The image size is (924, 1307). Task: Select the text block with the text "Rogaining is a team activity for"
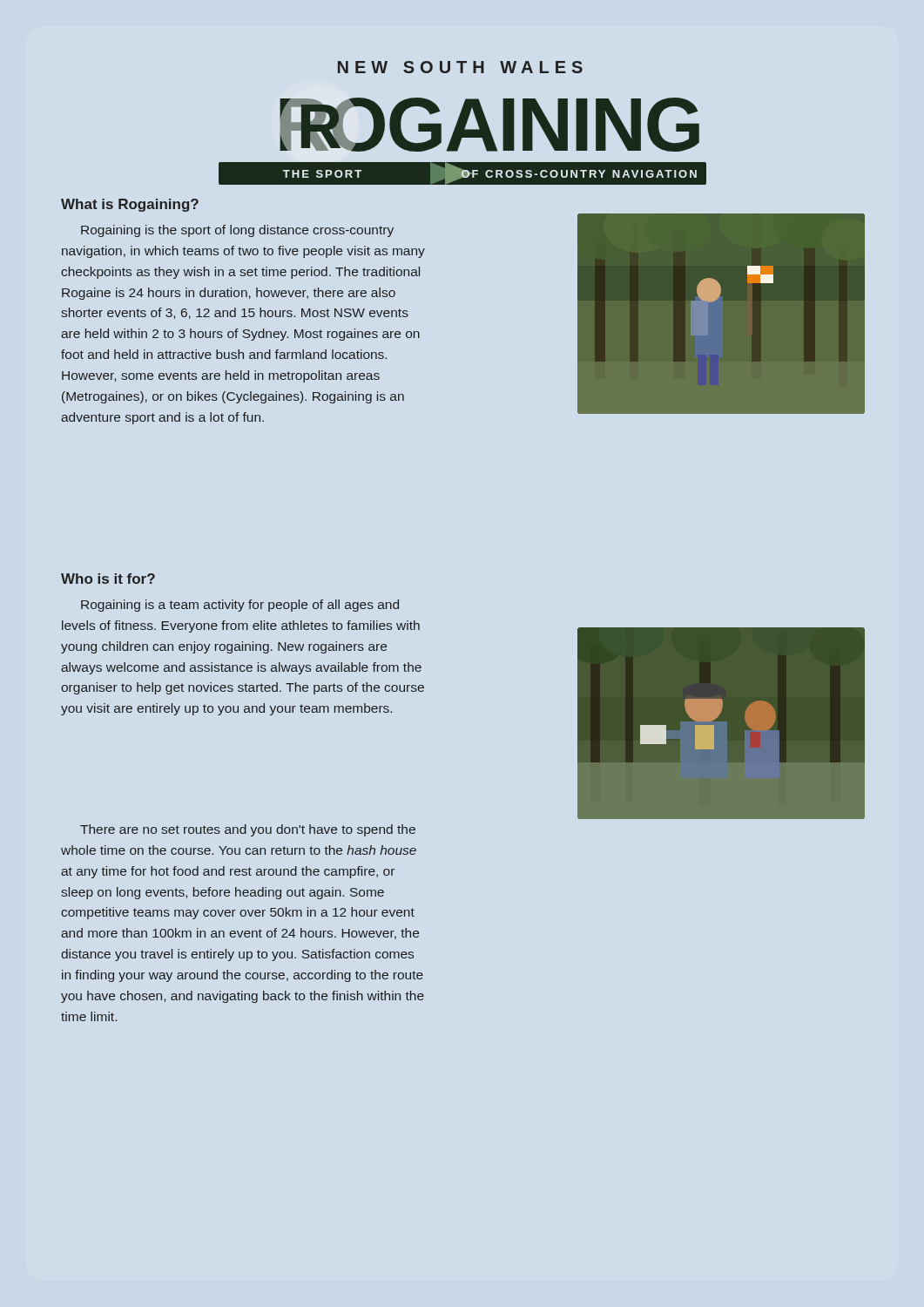[x=243, y=656]
